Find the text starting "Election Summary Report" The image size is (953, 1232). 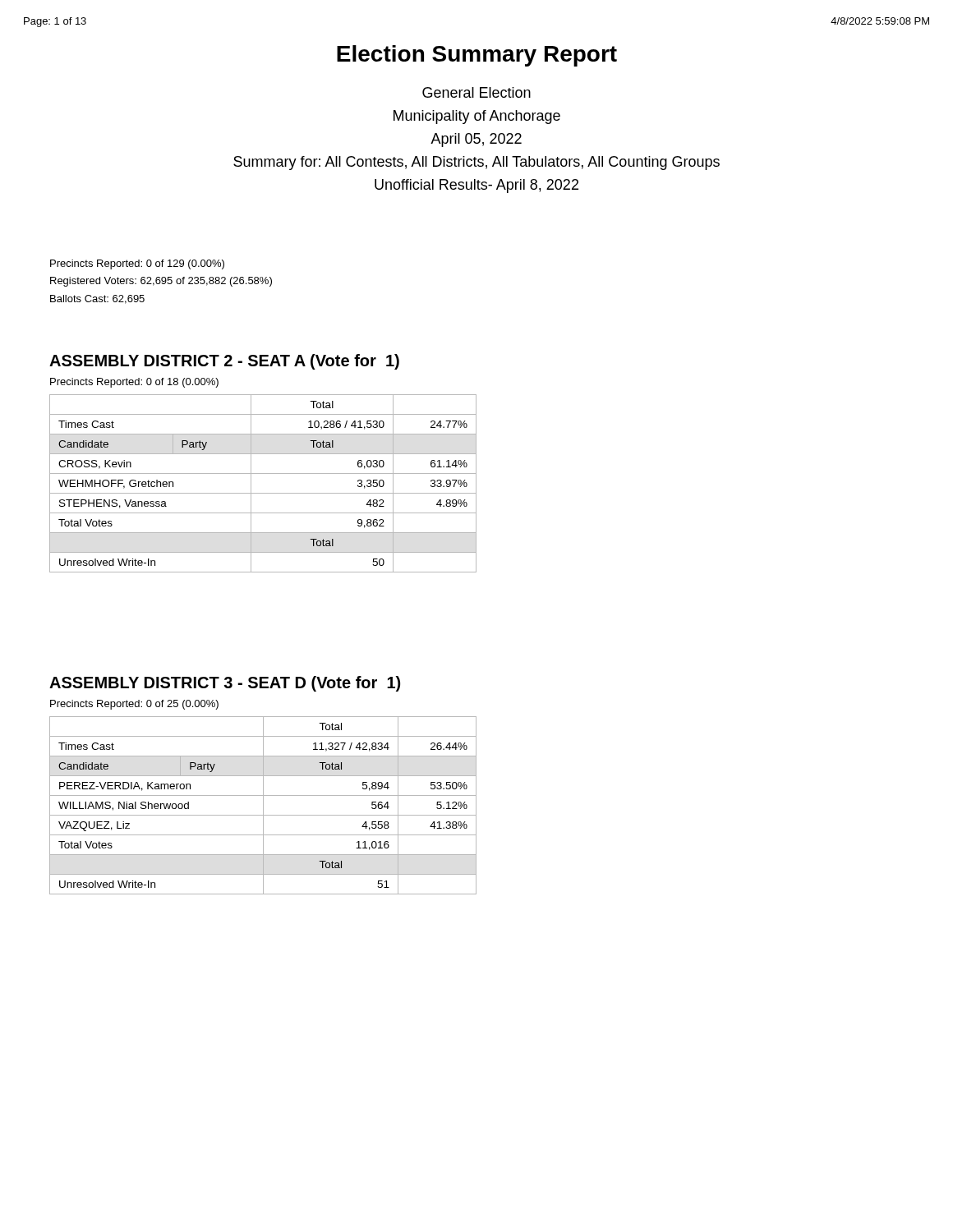click(476, 54)
